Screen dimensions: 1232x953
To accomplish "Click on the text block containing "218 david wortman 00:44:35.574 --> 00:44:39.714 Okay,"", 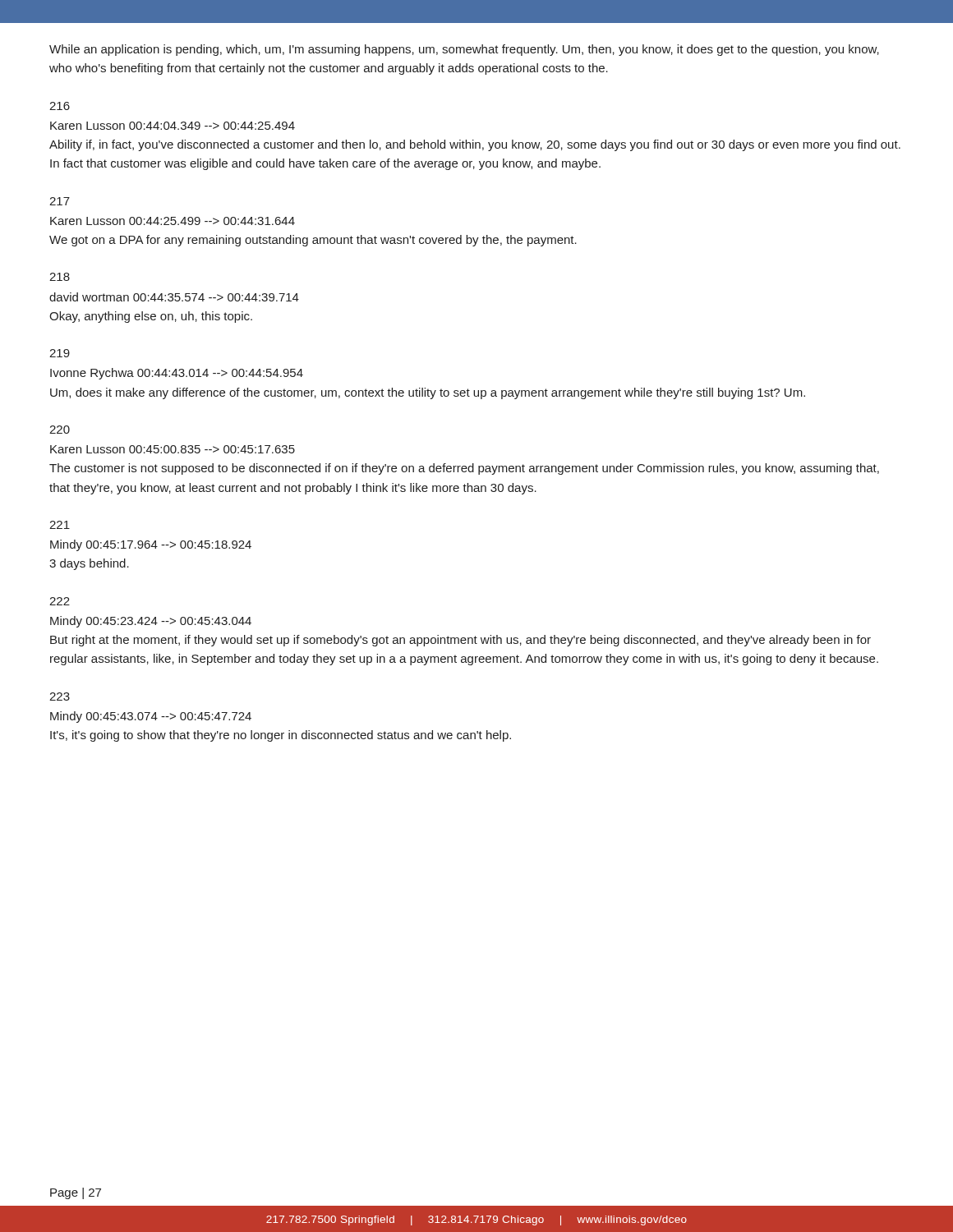I will tap(60, 277).
